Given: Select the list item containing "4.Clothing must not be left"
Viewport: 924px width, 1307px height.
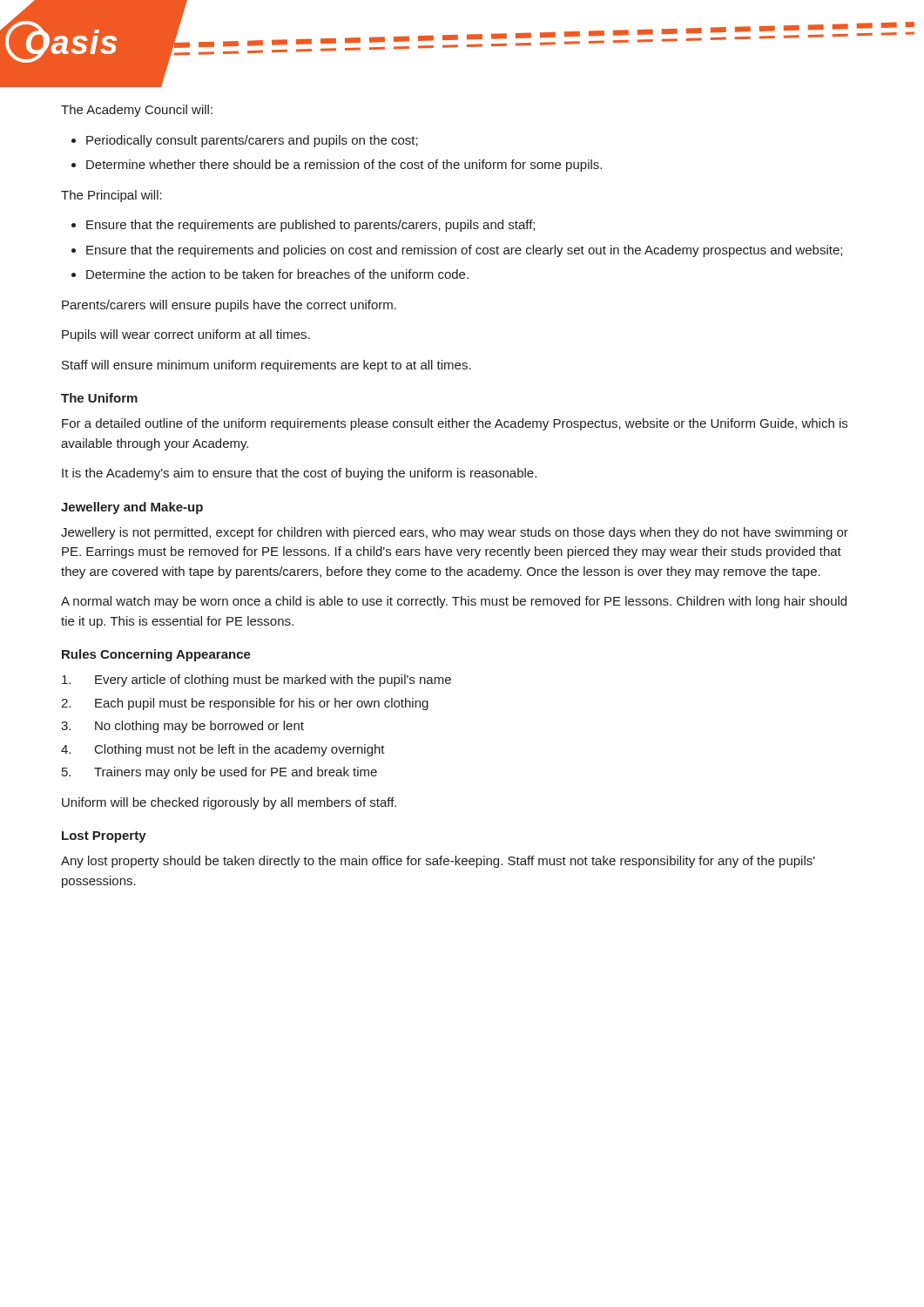Looking at the screenshot, I should (x=223, y=749).
